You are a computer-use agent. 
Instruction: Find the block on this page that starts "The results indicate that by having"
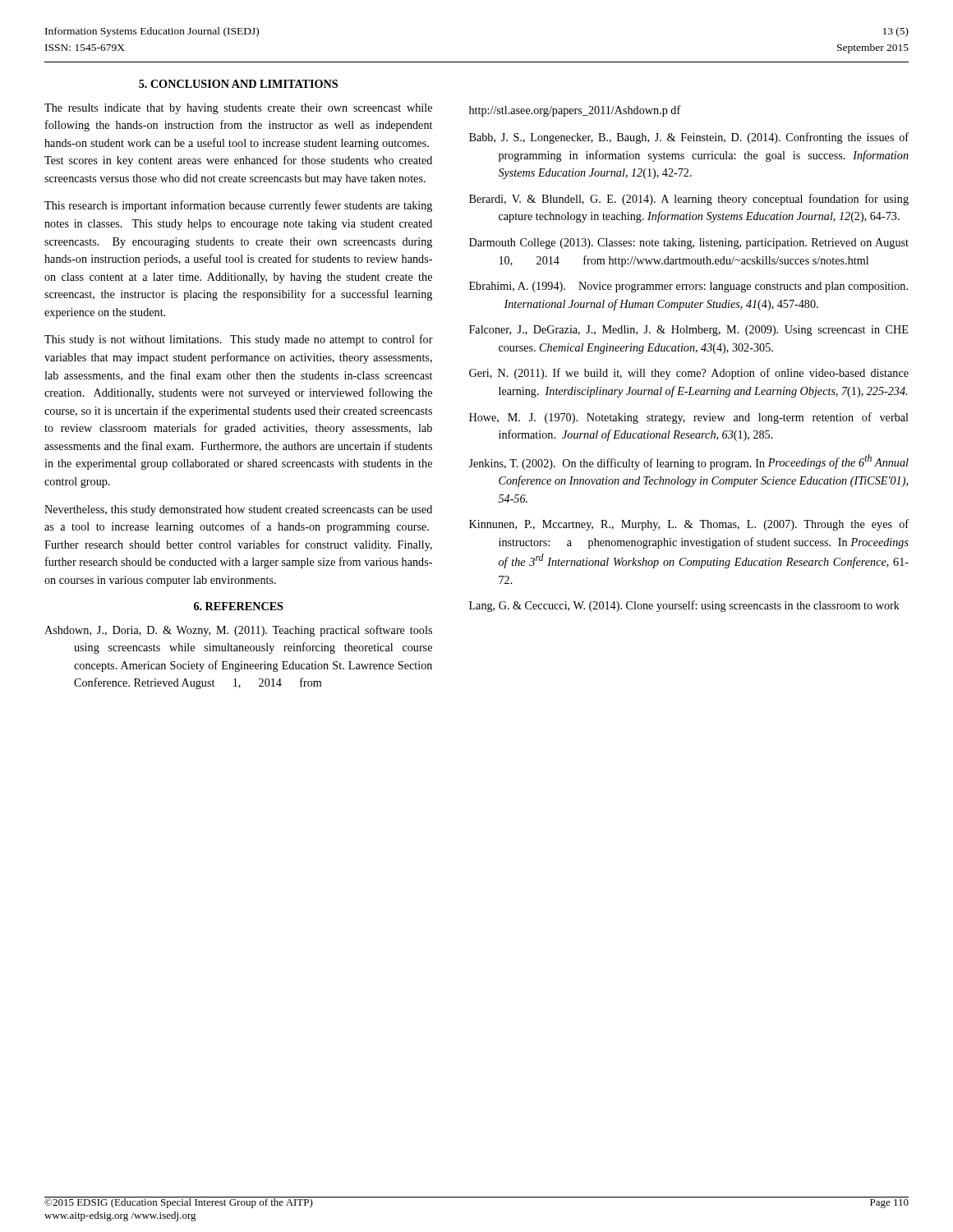pos(238,143)
